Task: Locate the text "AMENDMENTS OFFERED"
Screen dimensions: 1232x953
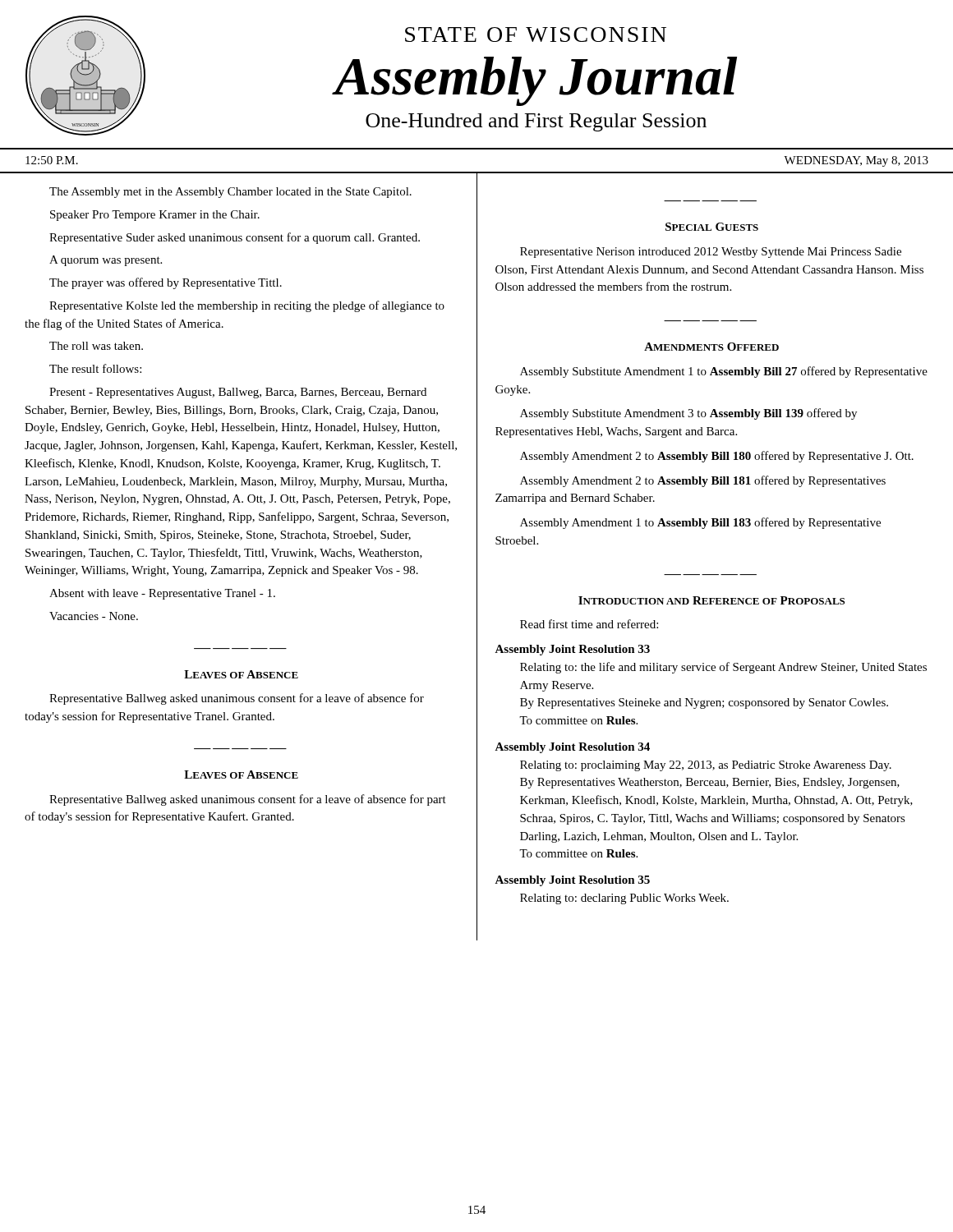Action: click(712, 347)
